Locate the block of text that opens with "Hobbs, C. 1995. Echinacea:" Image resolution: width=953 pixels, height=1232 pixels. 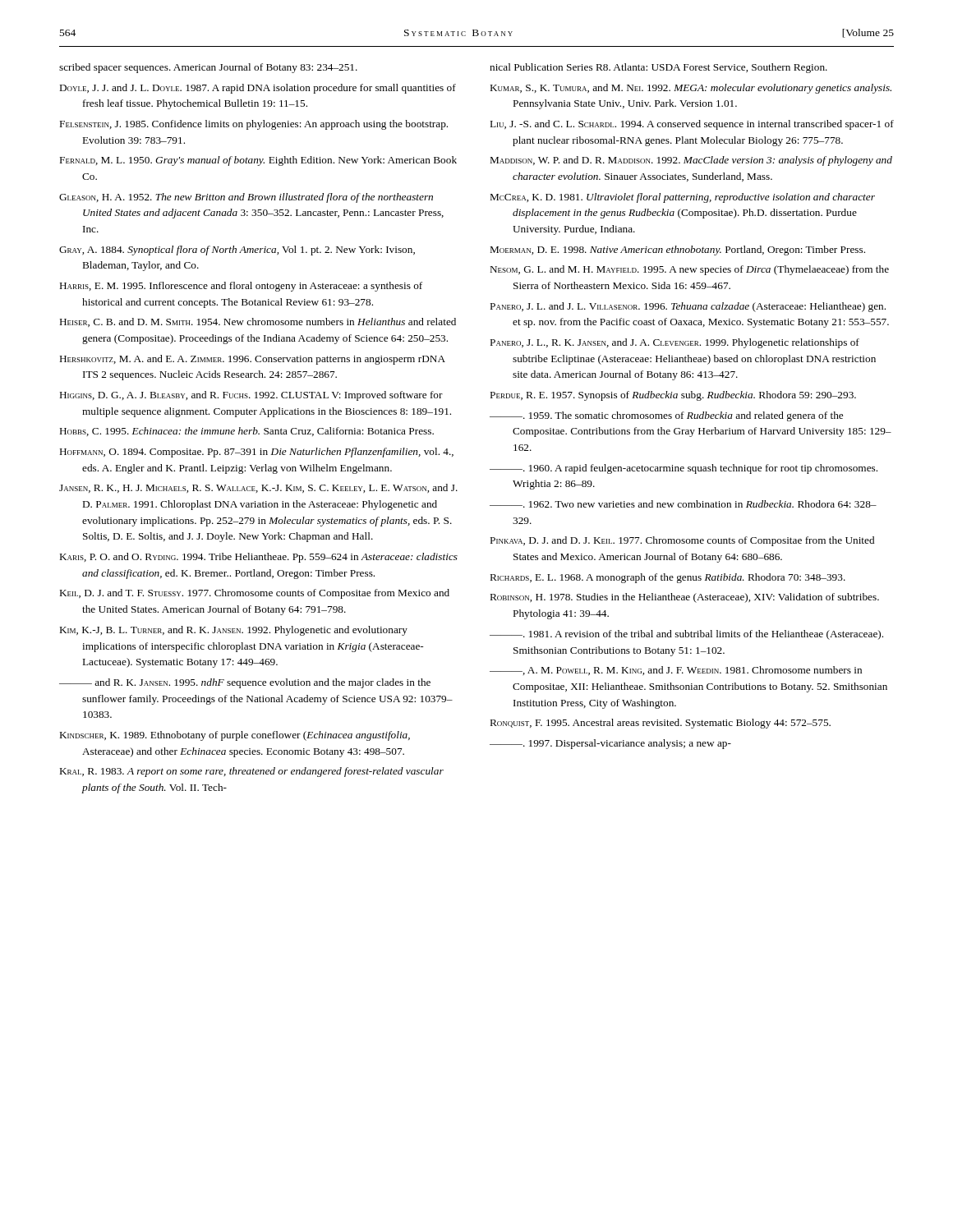coord(247,431)
